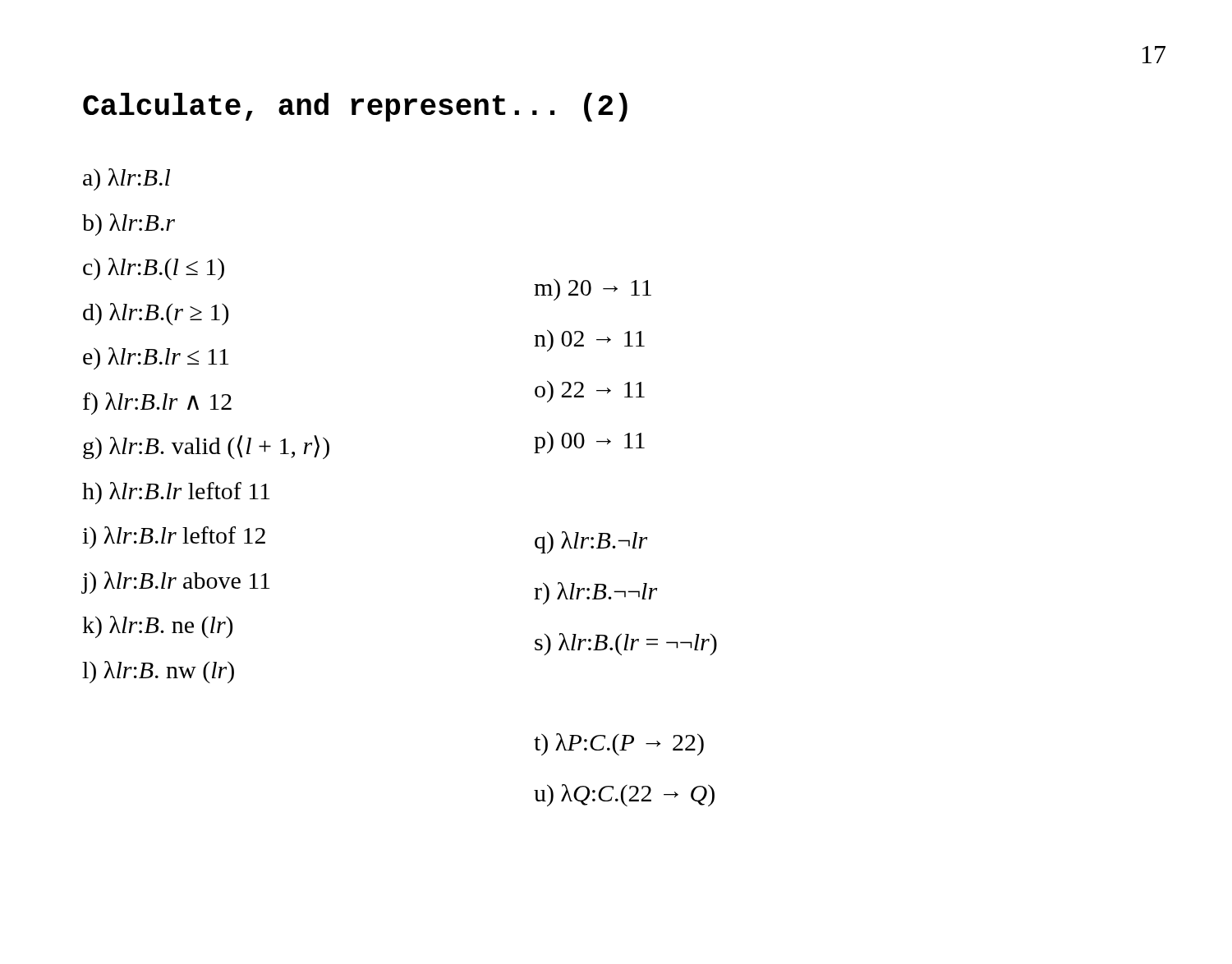
Task: Point to the text block starting "s) λlr:B.(lr = ¬¬lr)"
Action: point(626,642)
